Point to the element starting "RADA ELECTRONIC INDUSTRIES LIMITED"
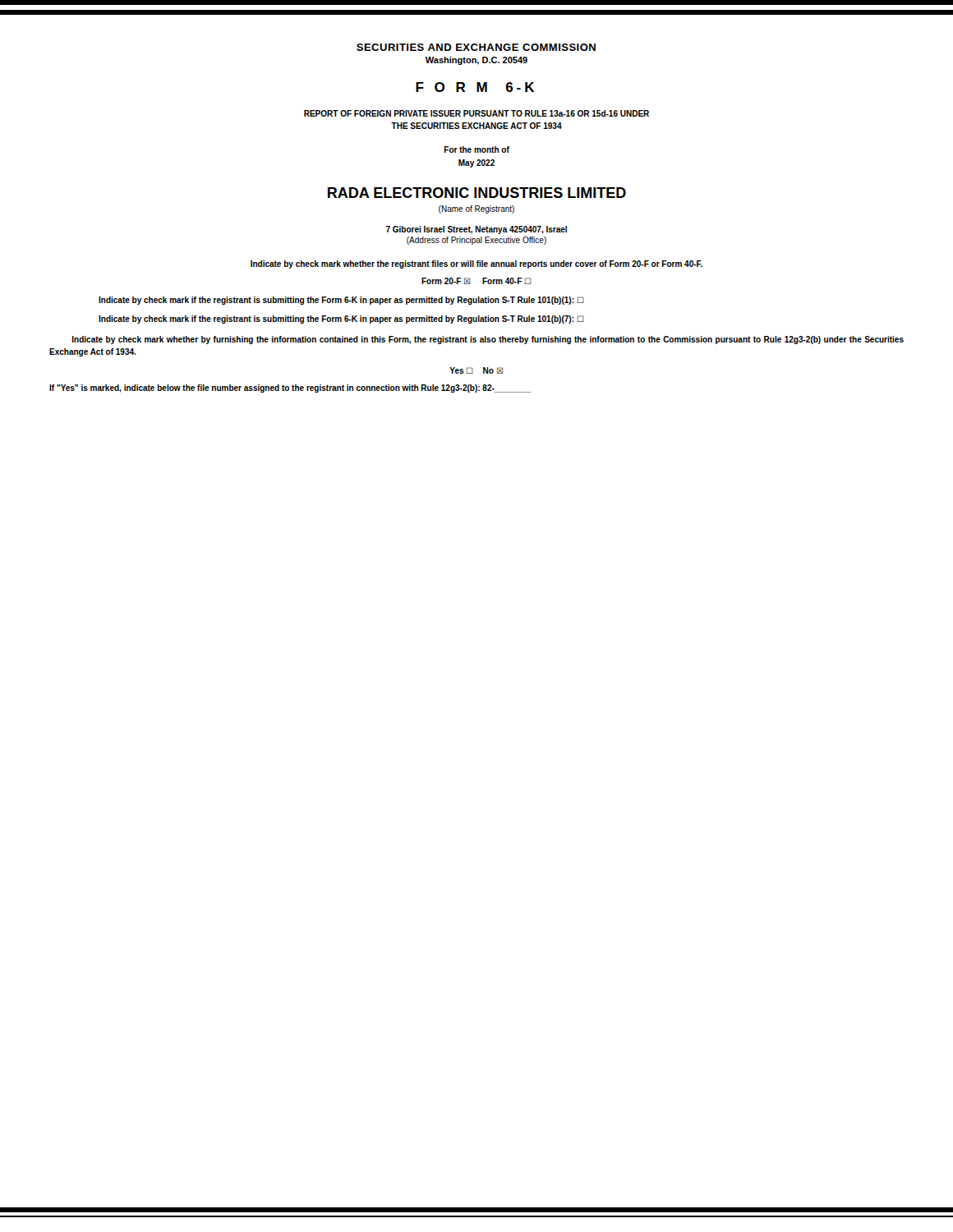953x1232 pixels. (476, 193)
